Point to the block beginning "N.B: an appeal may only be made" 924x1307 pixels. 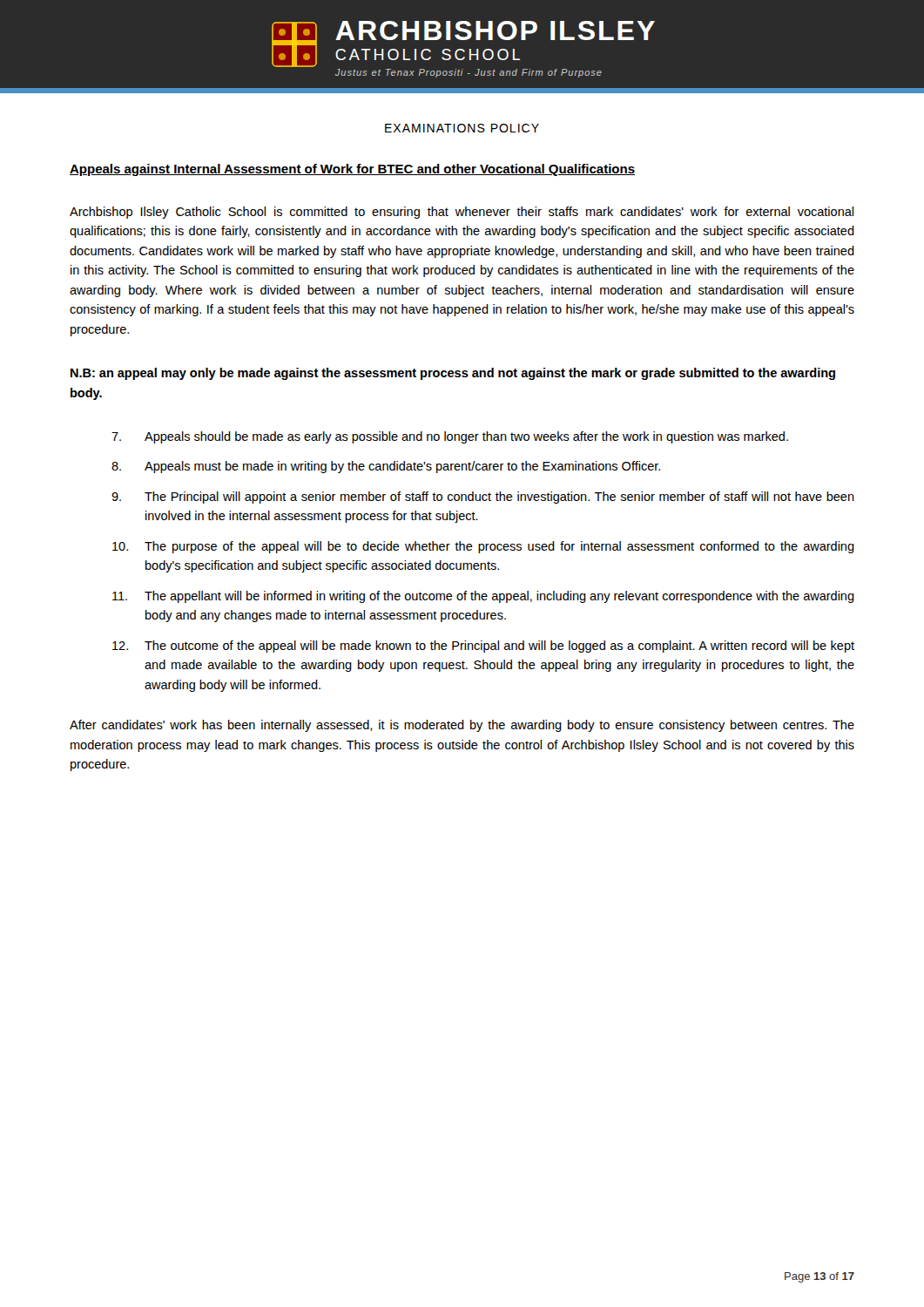tap(453, 383)
